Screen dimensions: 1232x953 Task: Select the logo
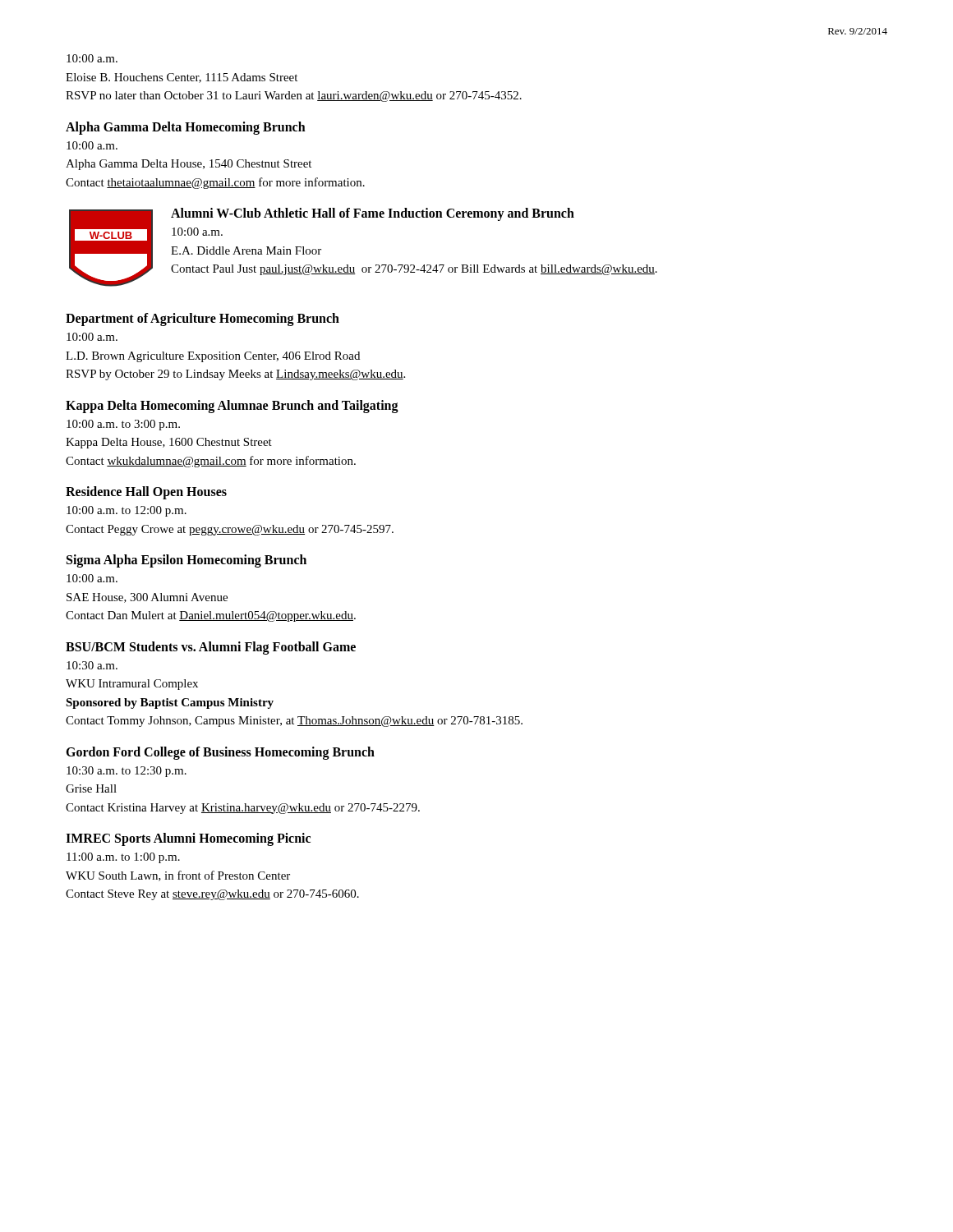[x=111, y=251]
